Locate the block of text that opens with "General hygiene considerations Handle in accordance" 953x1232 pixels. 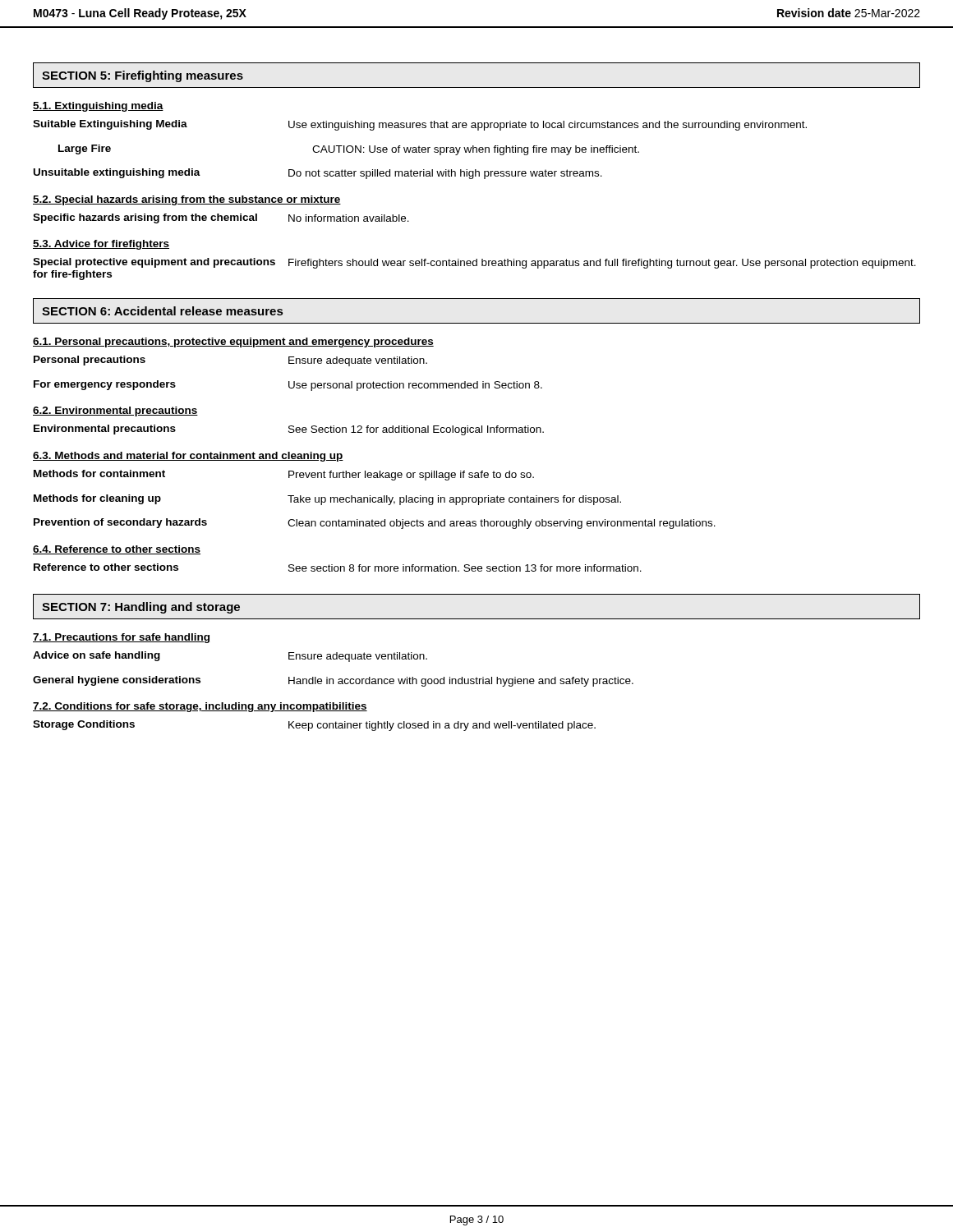pyautogui.click(x=476, y=680)
